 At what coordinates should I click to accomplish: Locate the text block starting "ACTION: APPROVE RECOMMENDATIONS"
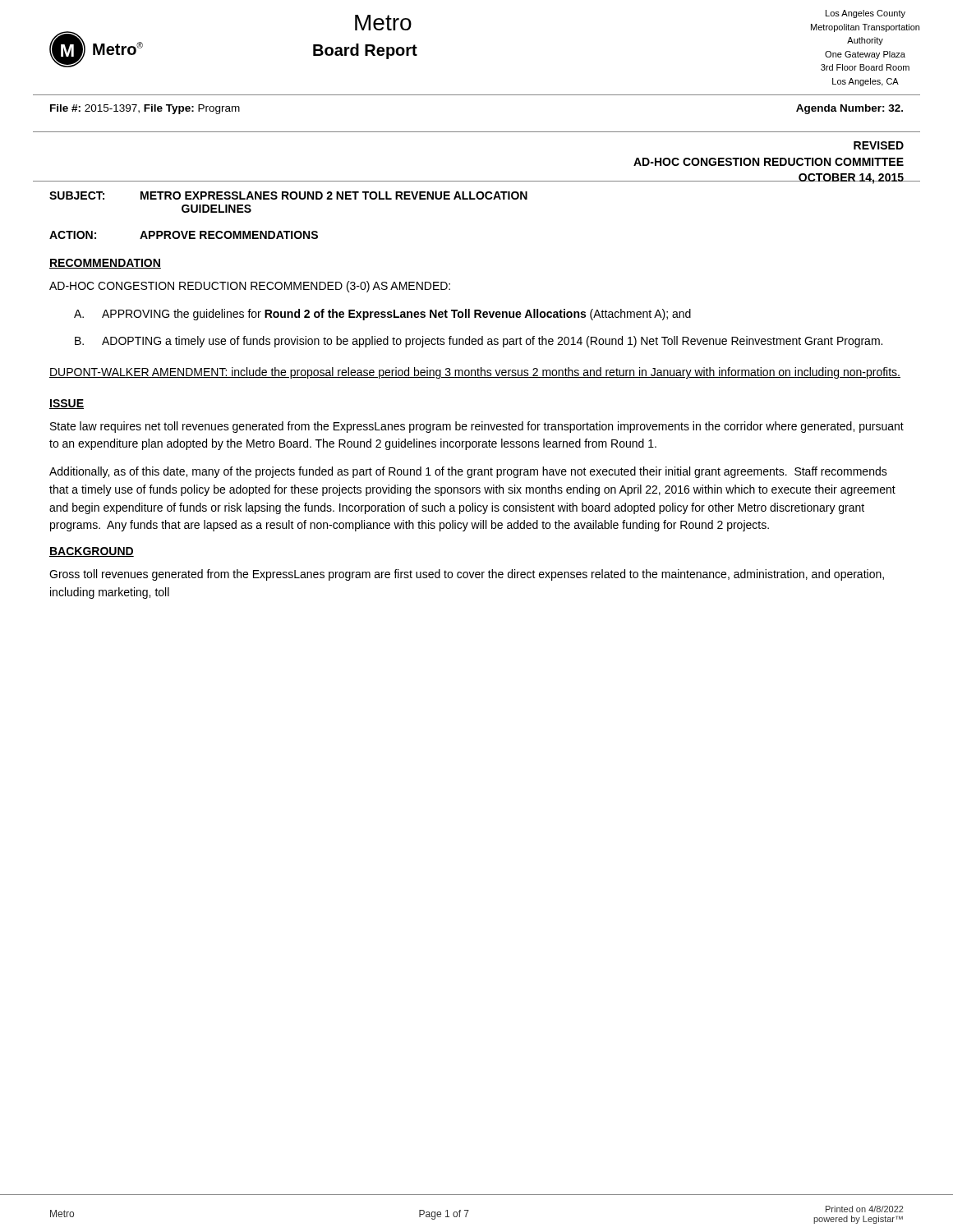click(184, 235)
